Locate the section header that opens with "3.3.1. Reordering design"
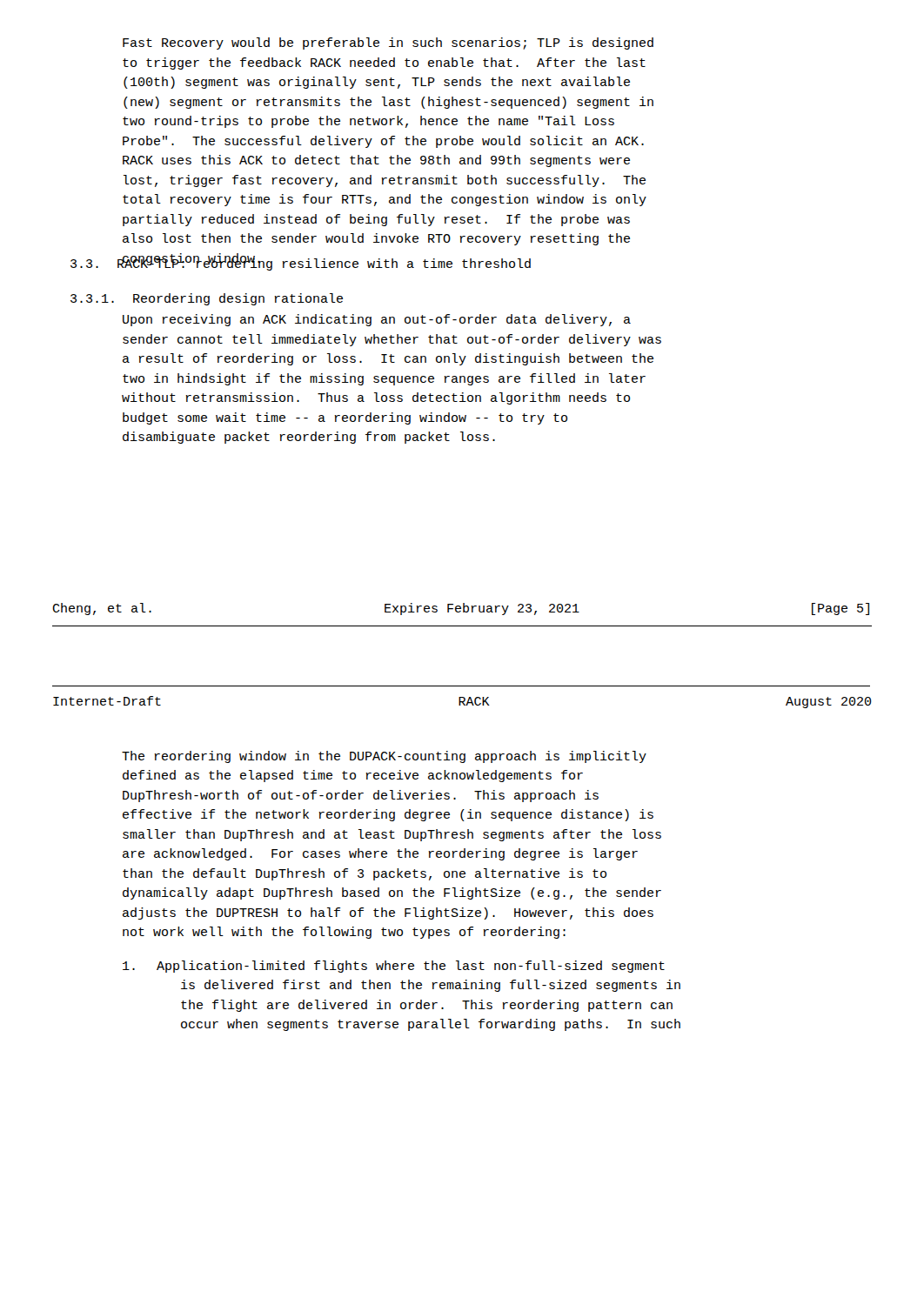This screenshot has width=924, height=1305. pos(207,300)
